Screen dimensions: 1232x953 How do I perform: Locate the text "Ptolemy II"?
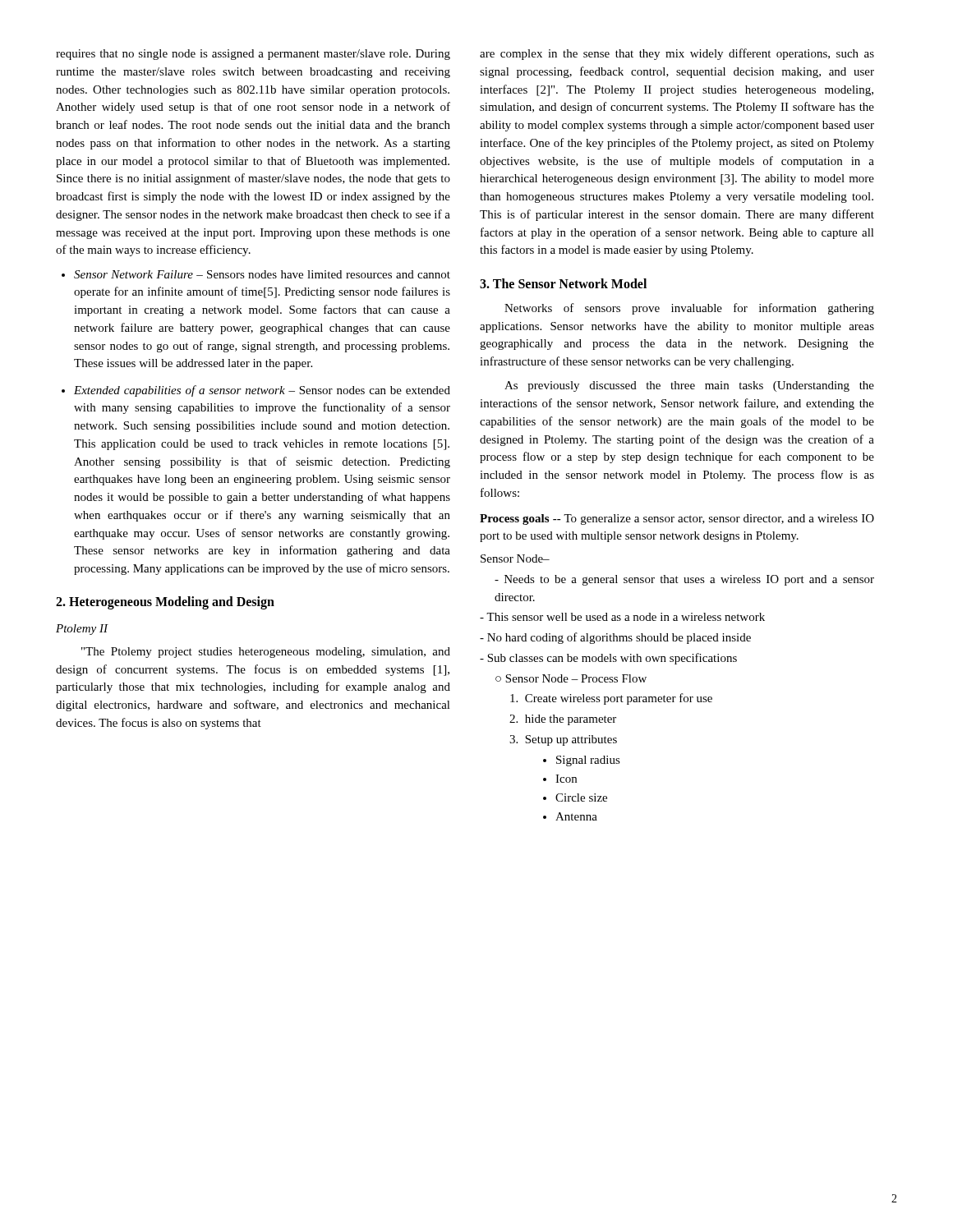pyautogui.click(x=82, y=630)
